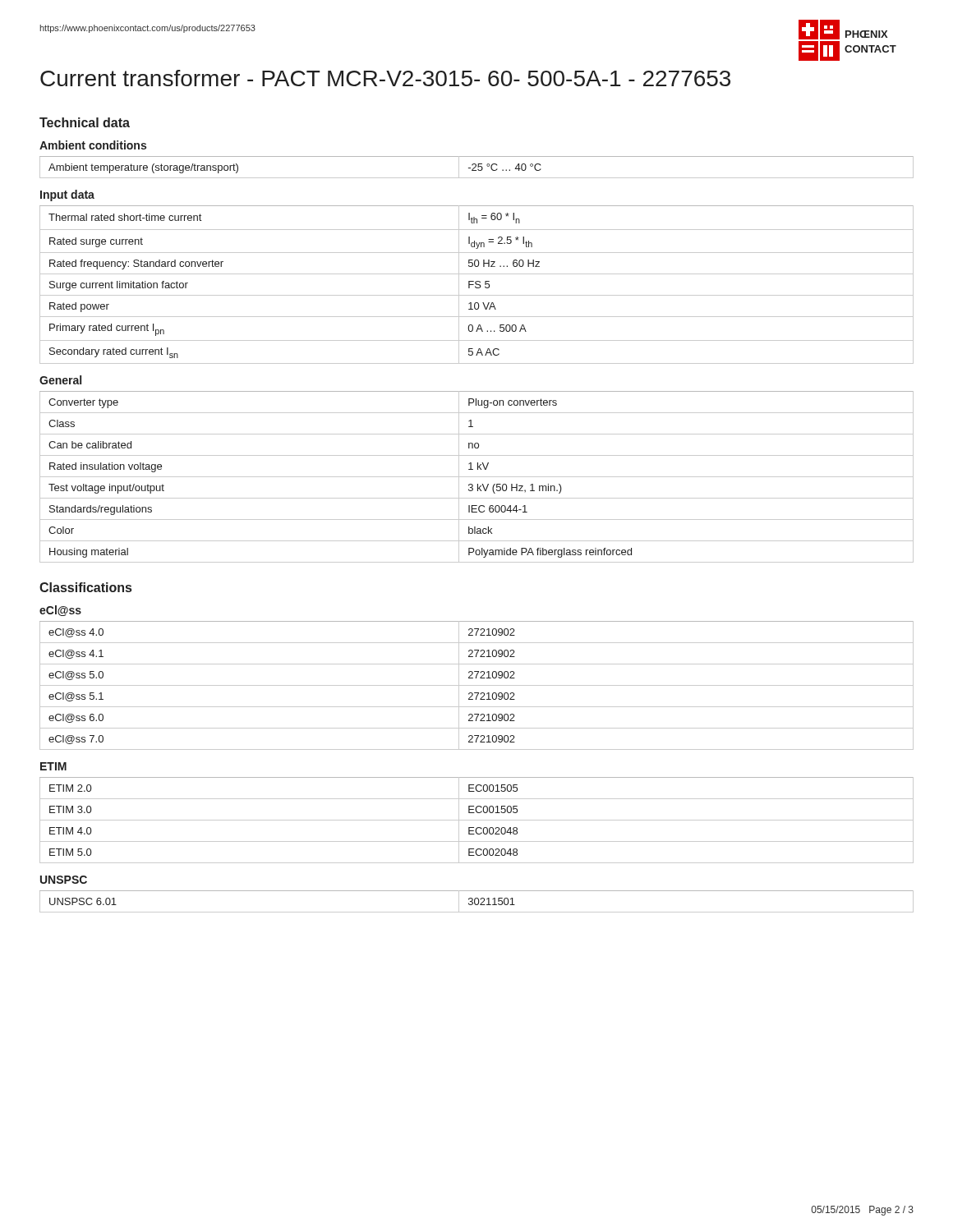The image size is (953, 1232).
Task: Find the table that mentions "UNSPSC 6.01"
Action: point(476,902)
